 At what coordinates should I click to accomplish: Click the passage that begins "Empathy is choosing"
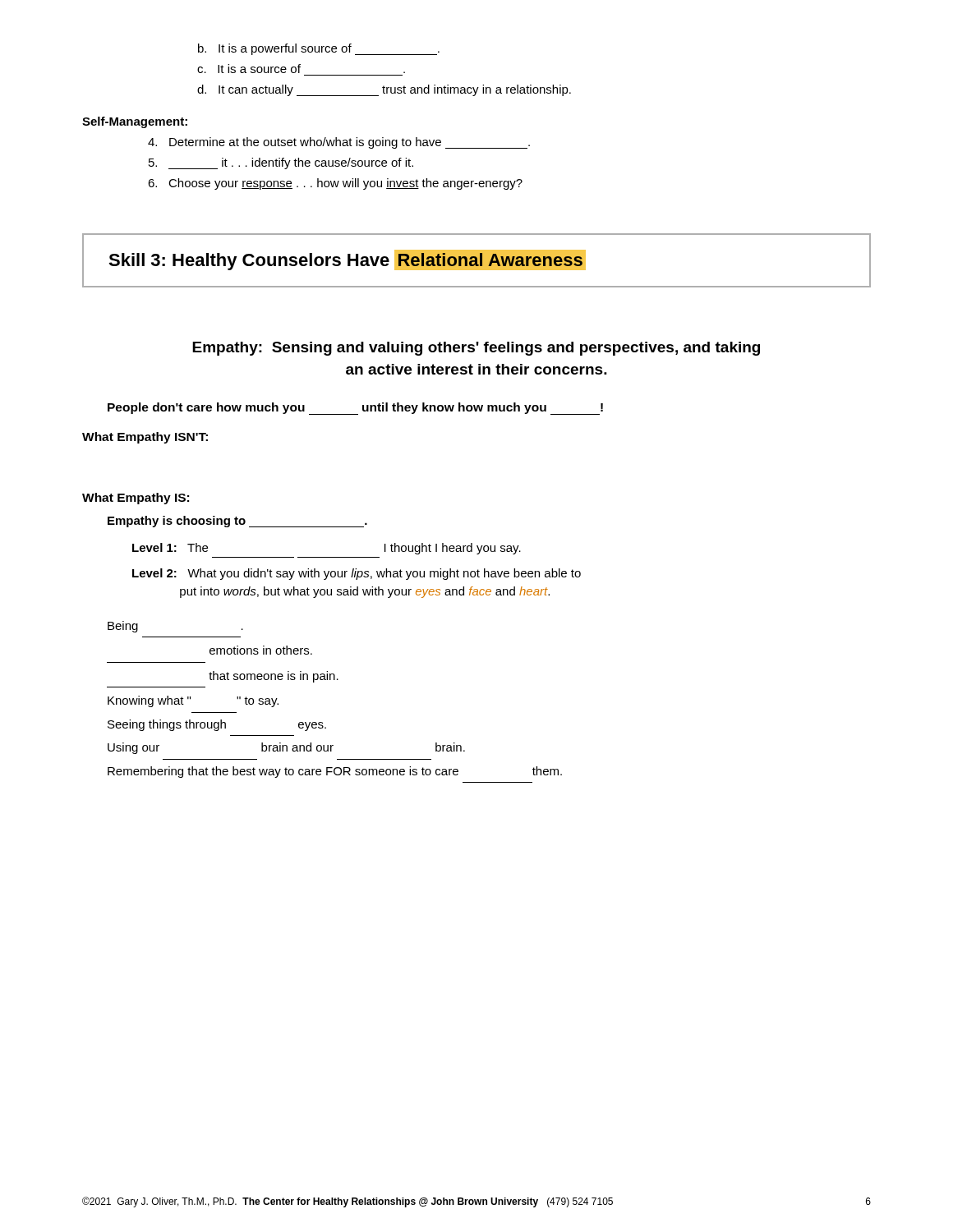coord(237,520)
